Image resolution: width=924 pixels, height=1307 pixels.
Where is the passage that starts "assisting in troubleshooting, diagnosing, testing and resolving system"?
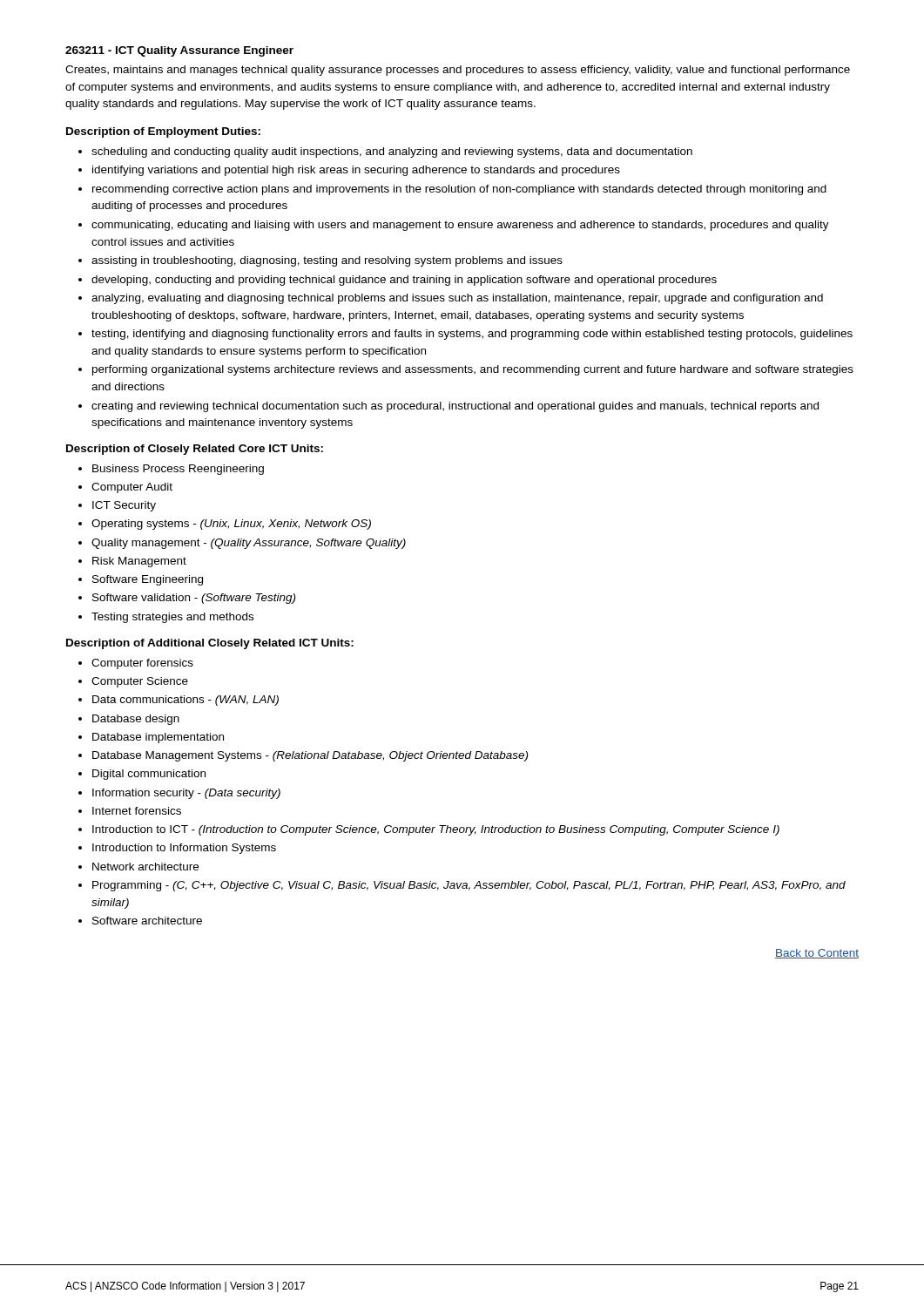tap(327, 260)
